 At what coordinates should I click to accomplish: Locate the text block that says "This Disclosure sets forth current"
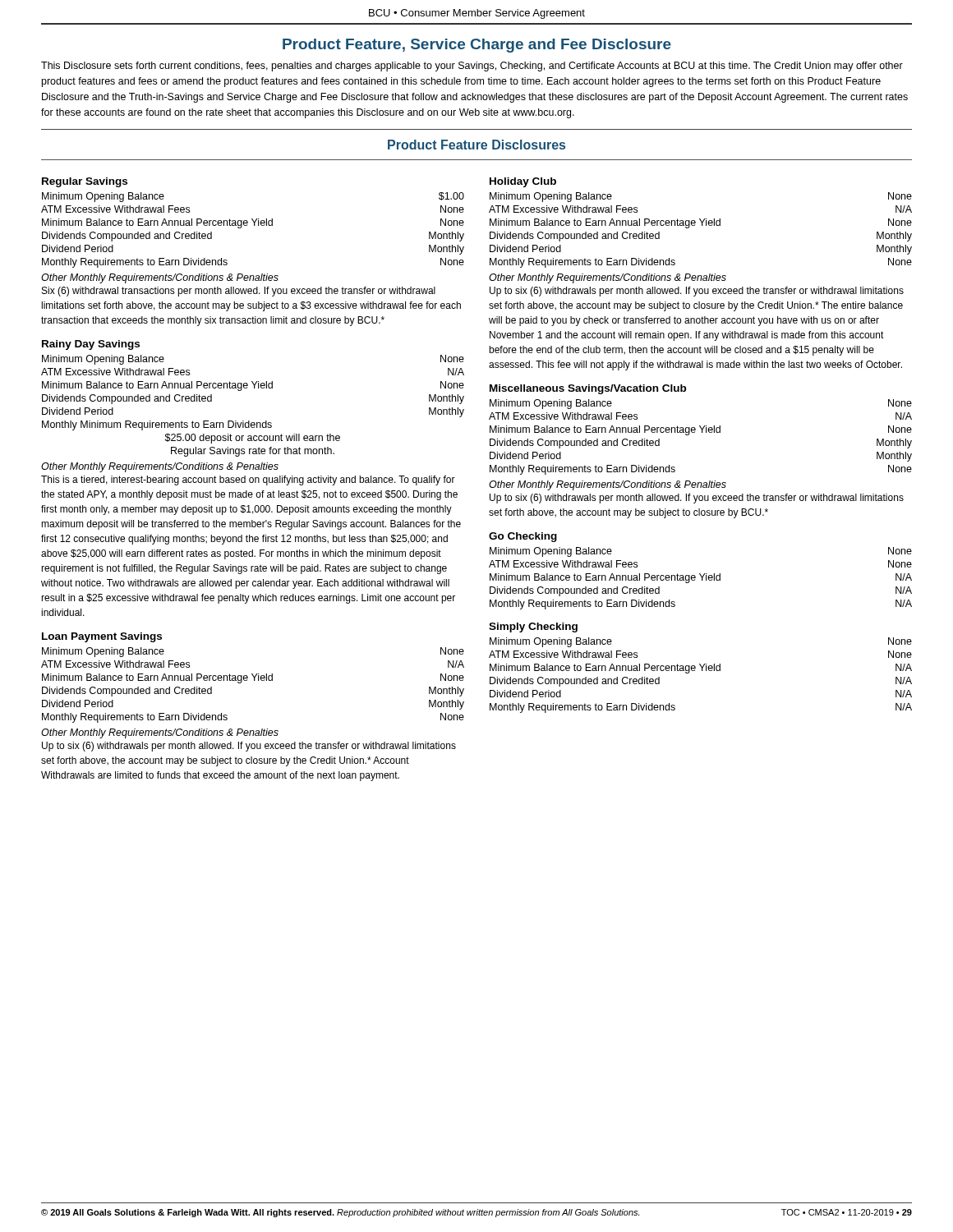point(475,89)
